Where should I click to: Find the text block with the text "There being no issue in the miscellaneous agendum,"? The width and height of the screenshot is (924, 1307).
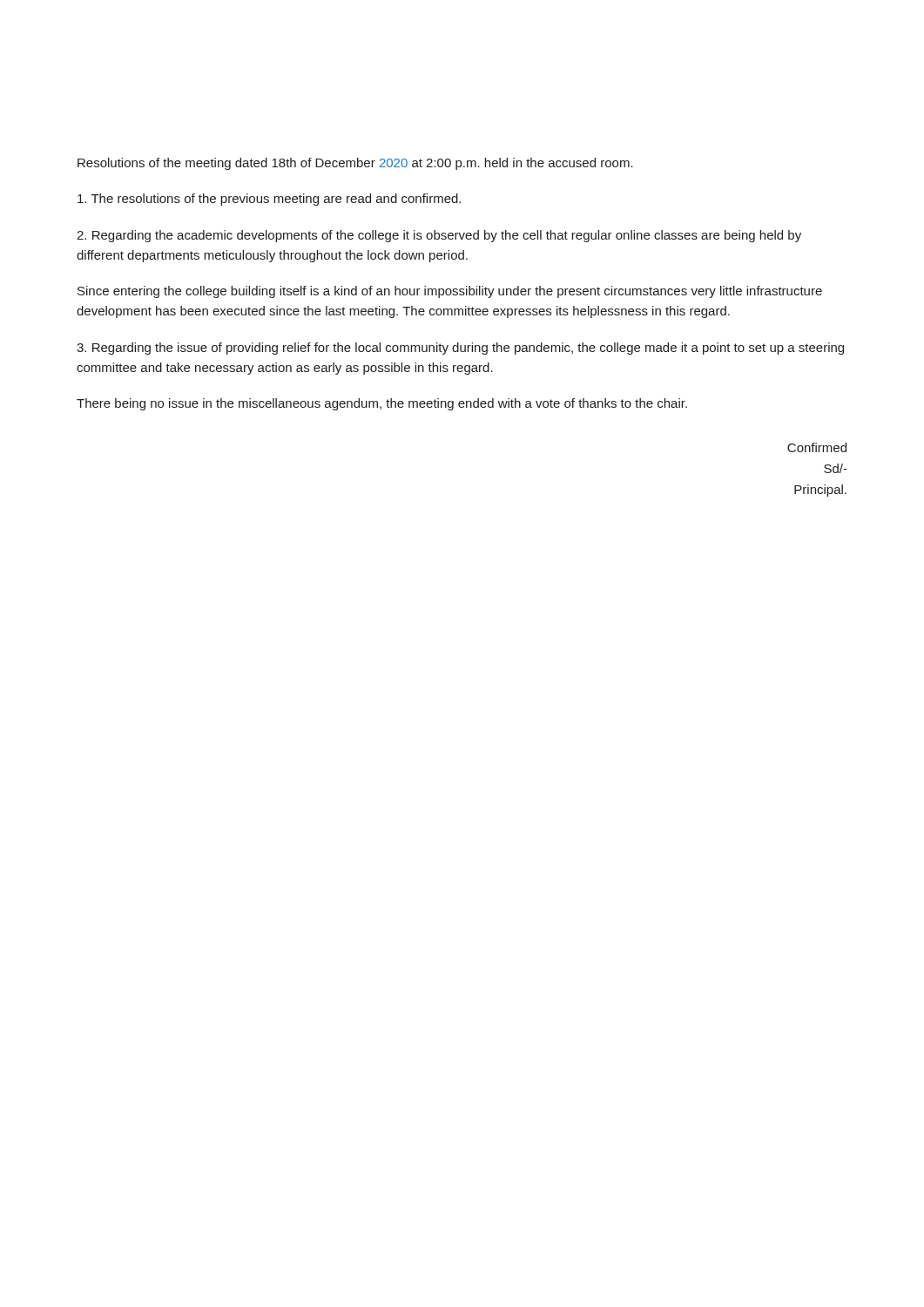point(382,403)
